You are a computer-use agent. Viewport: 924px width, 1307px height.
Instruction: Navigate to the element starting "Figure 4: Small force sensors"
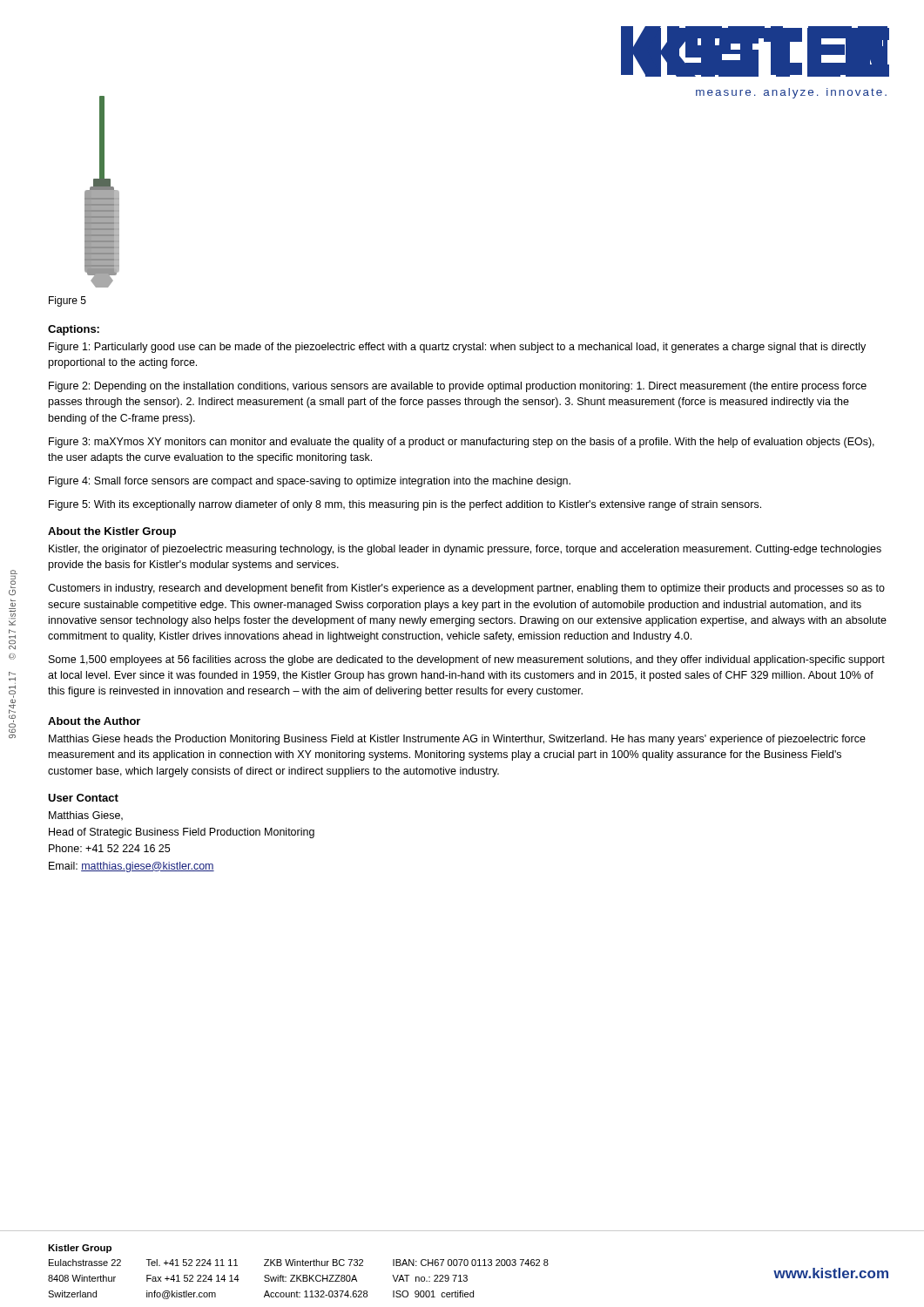[310, 481]
